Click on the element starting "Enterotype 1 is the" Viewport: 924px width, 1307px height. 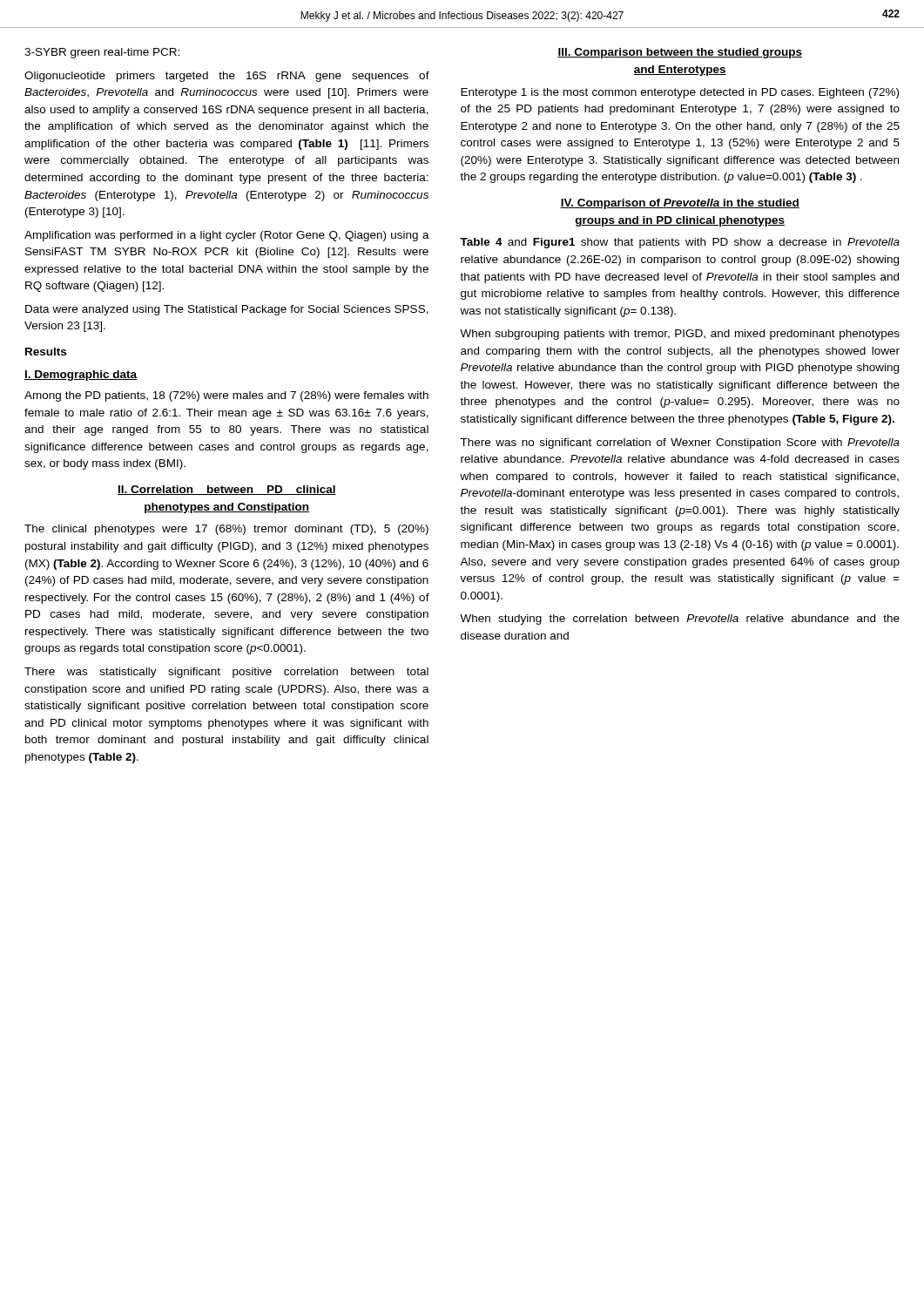(680, 134)
